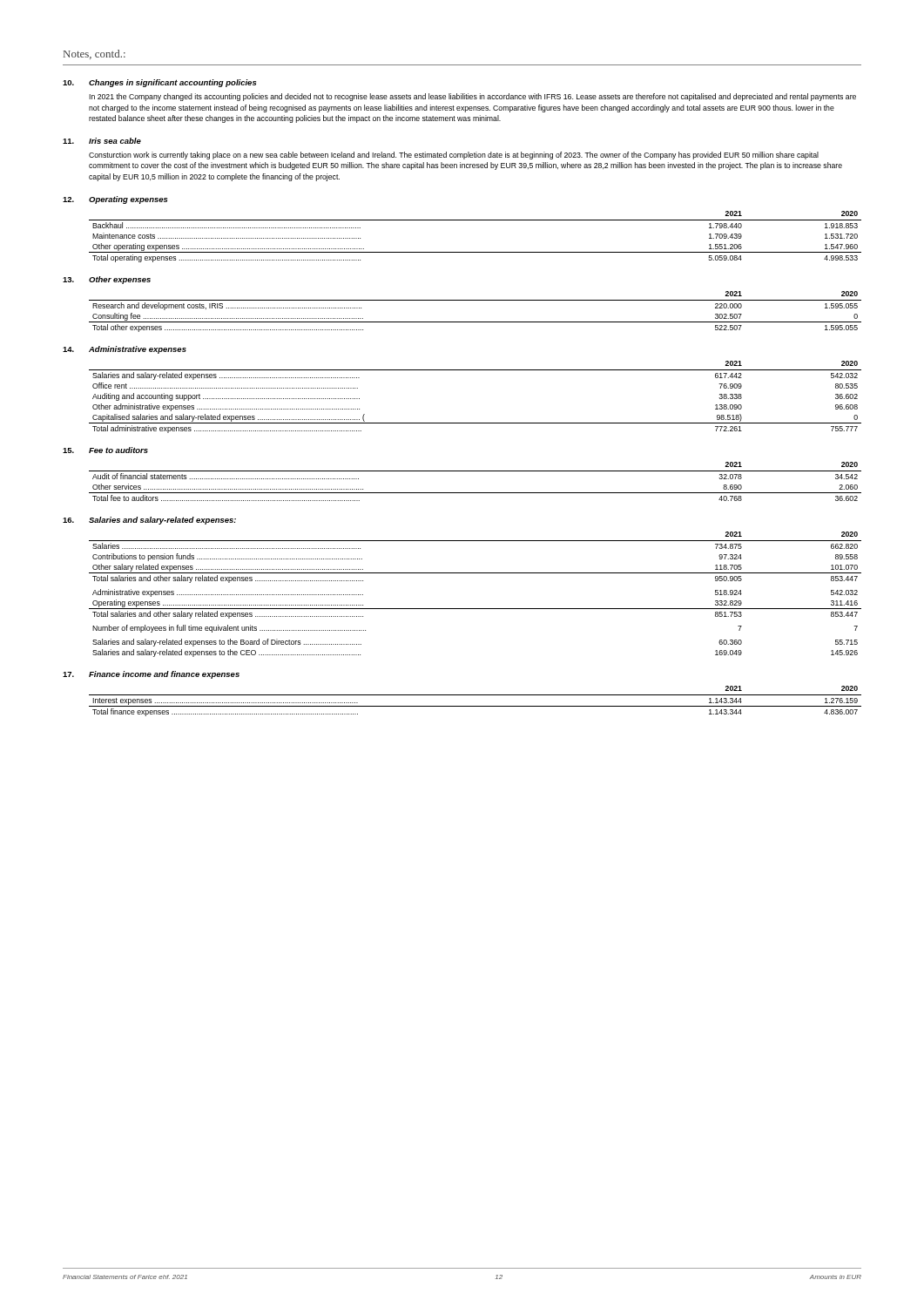Click on the section header with the text "17. Finance income and"
The width and height of the screenshot is (924, 1307).
point(151,674)
